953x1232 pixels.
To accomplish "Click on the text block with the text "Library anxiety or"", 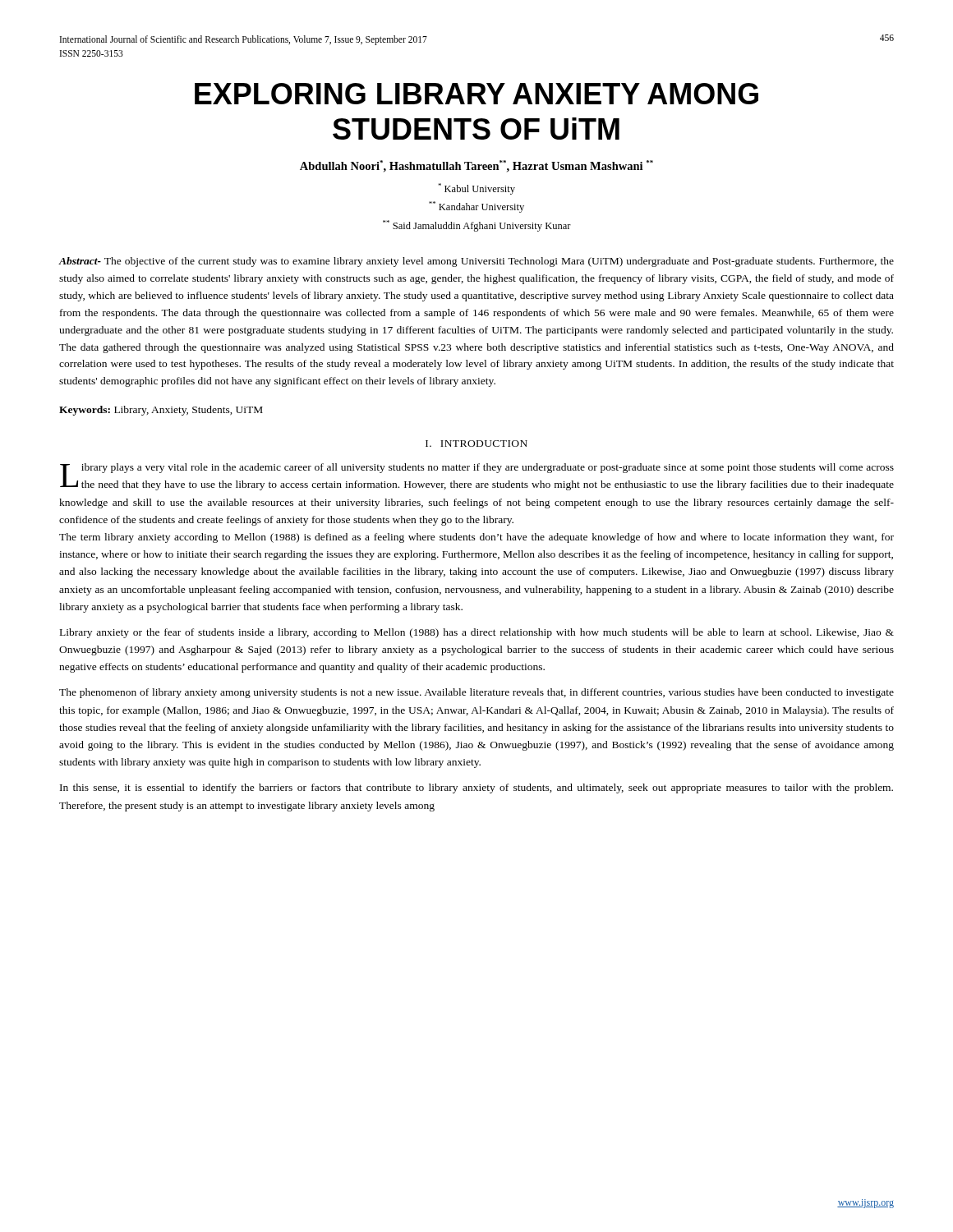I will pos(476,649).
